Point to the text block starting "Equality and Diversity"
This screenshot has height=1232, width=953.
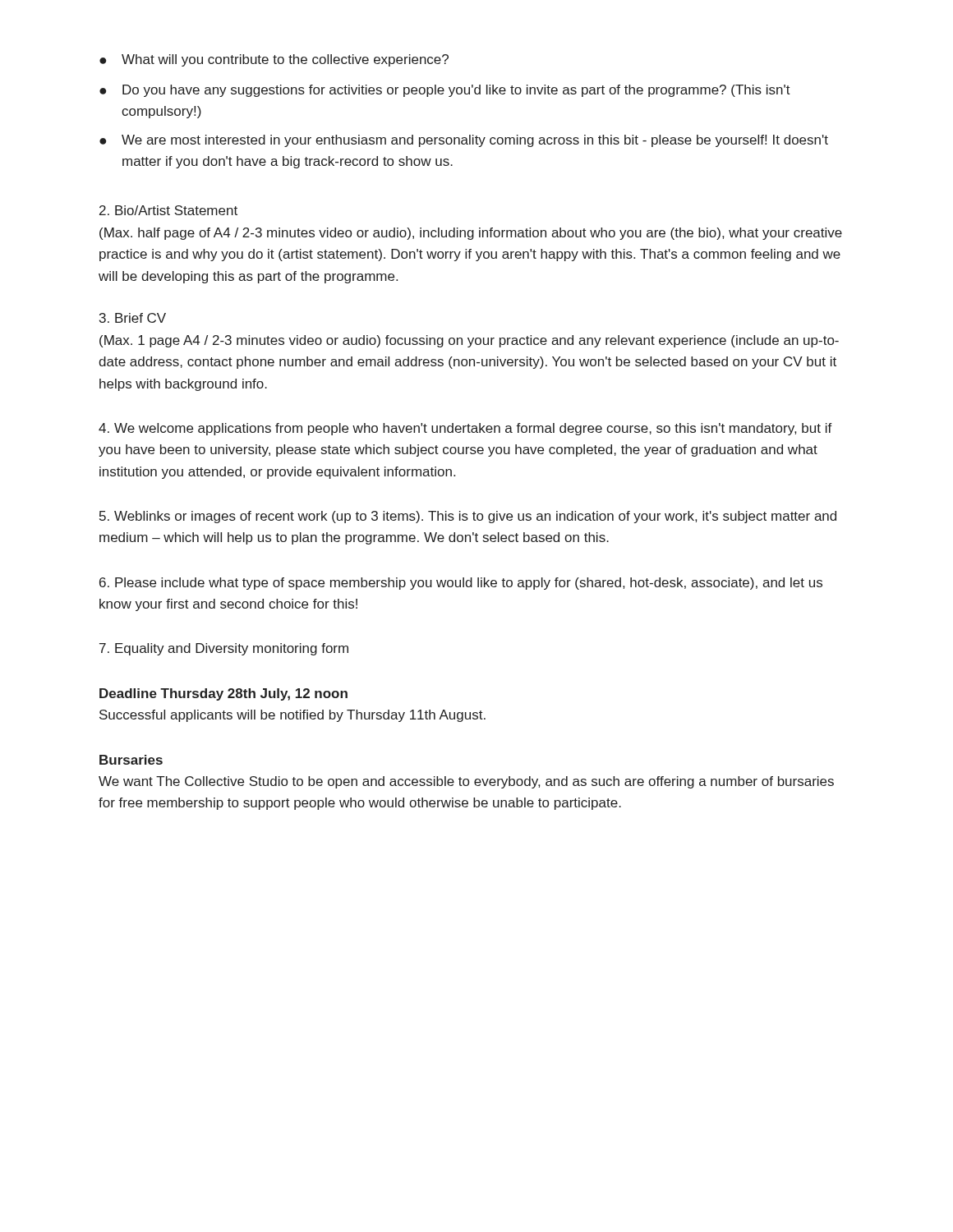click(224, 649)
